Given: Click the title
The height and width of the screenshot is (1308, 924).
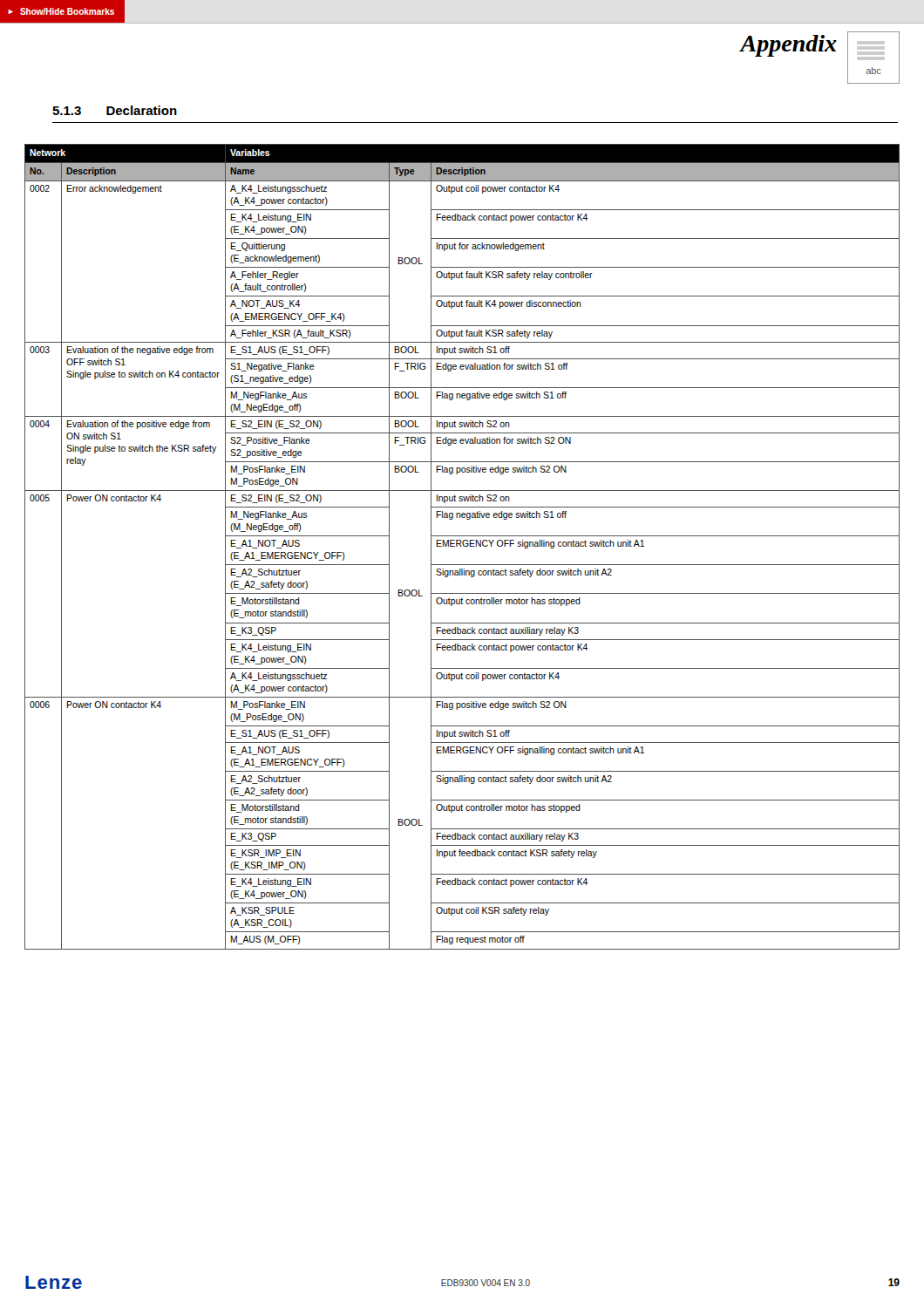Looking at the screenshot, I should [820, 58].
